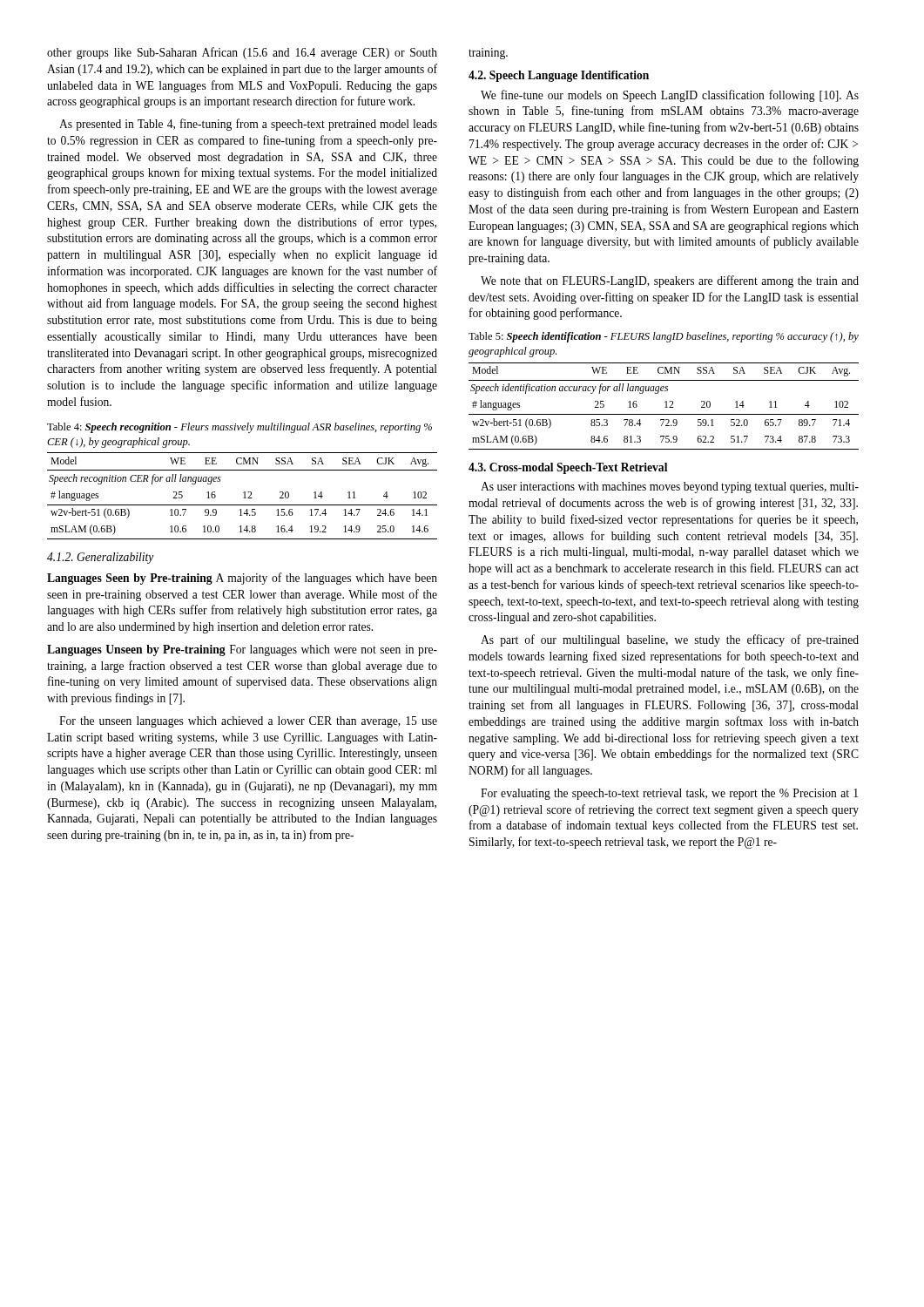
Task: Locate the caption that says "Table 5: Speech identification - FLEURS langID baselines,"
Action: (664, 344)
